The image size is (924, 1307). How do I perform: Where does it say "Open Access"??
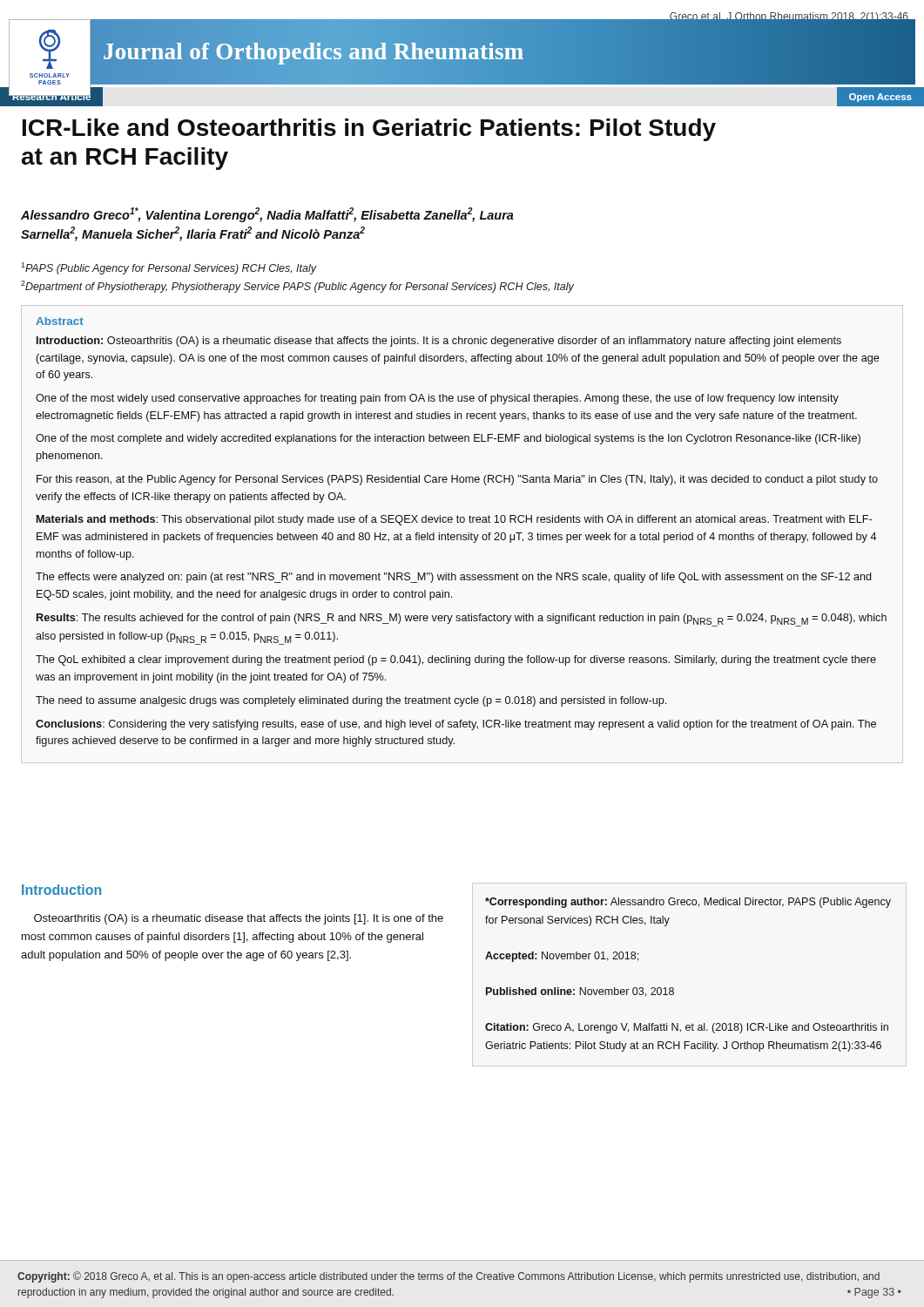[x=880, y=97]
